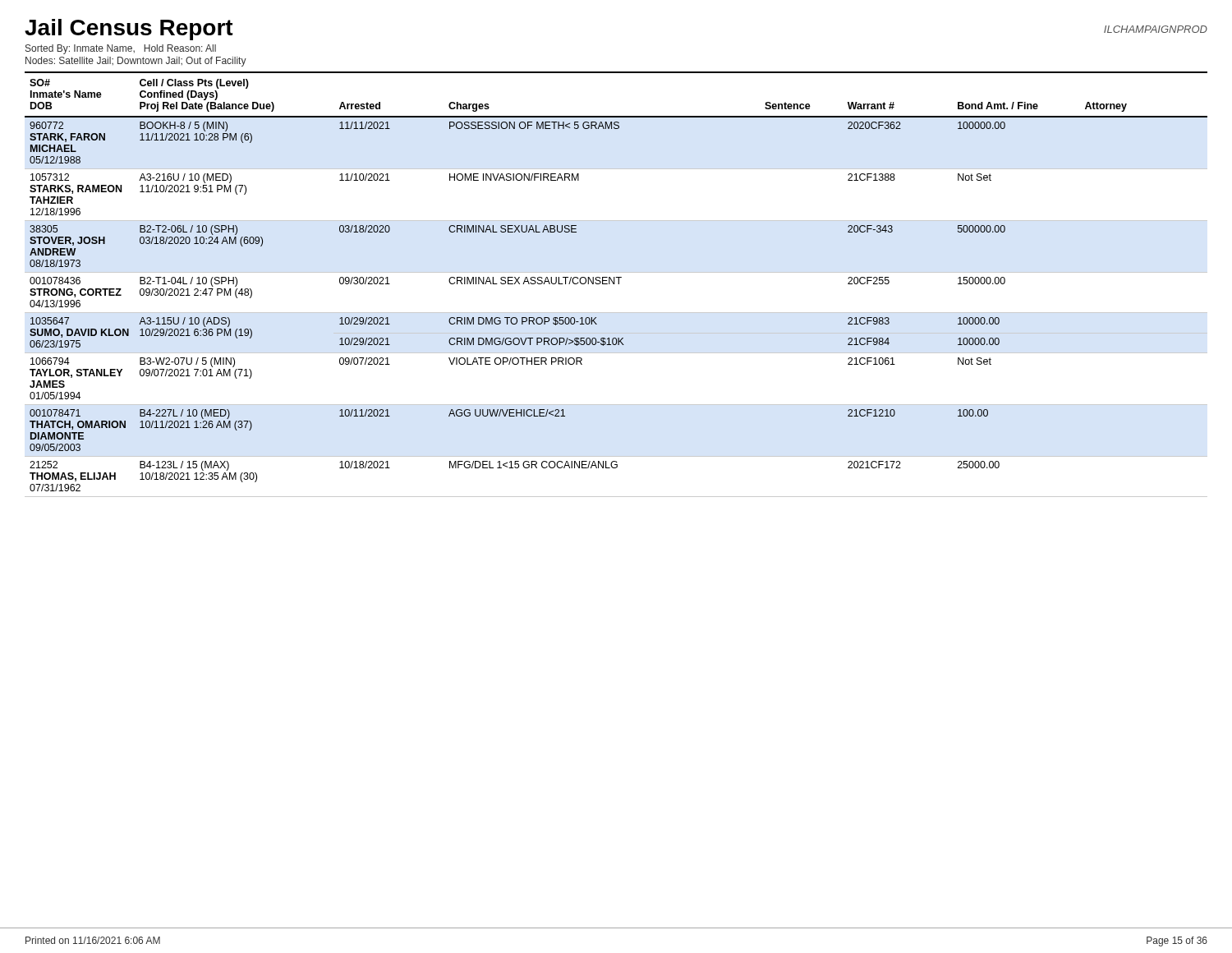The height and width of the screenshot is (953, 1232).
Task: Click where it says "Sorted By: Inmate Name, Hold Reason: All"
Action: (x=120, y=48)
